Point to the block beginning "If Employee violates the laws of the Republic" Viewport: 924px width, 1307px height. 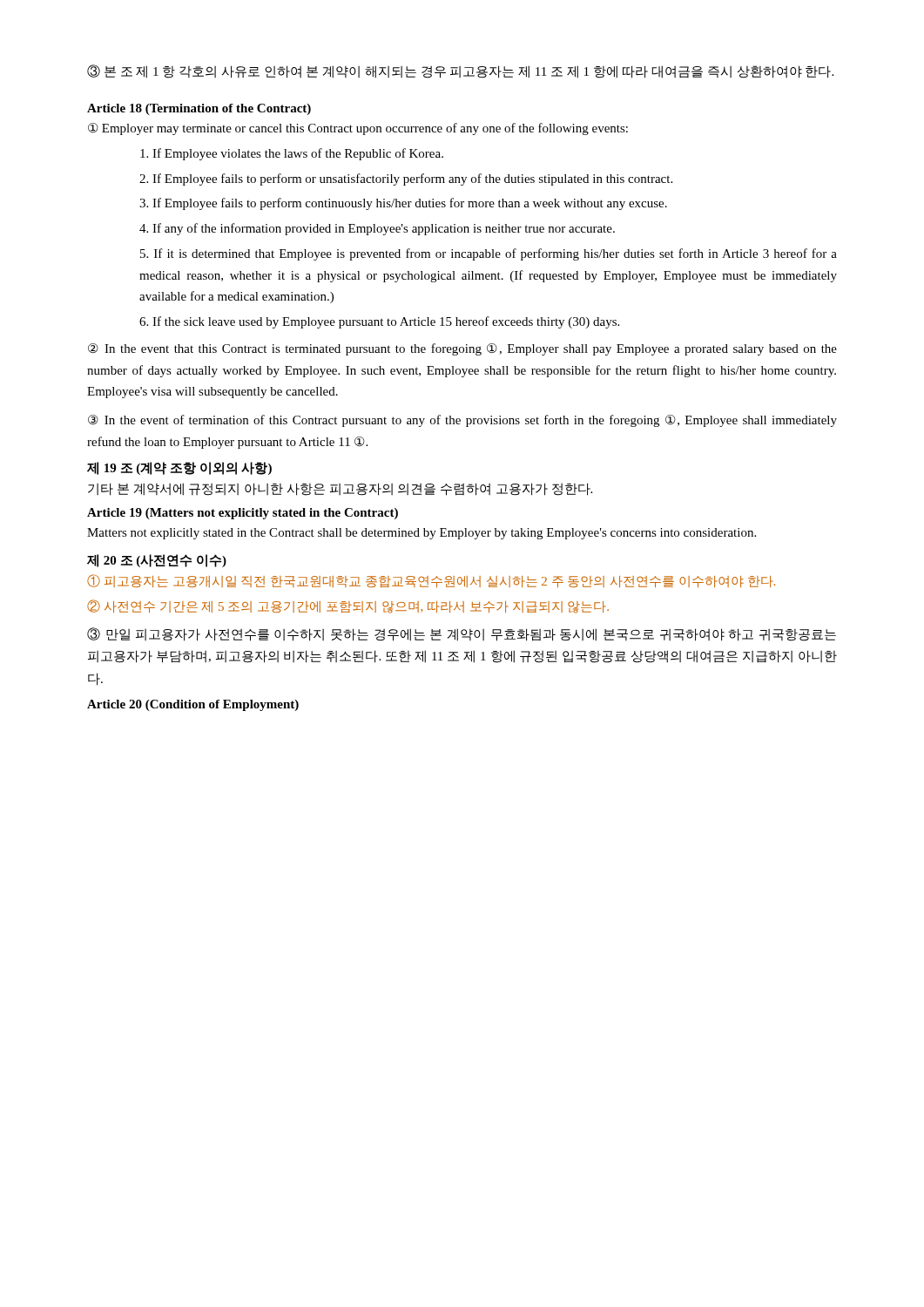[x=292, y=153]
